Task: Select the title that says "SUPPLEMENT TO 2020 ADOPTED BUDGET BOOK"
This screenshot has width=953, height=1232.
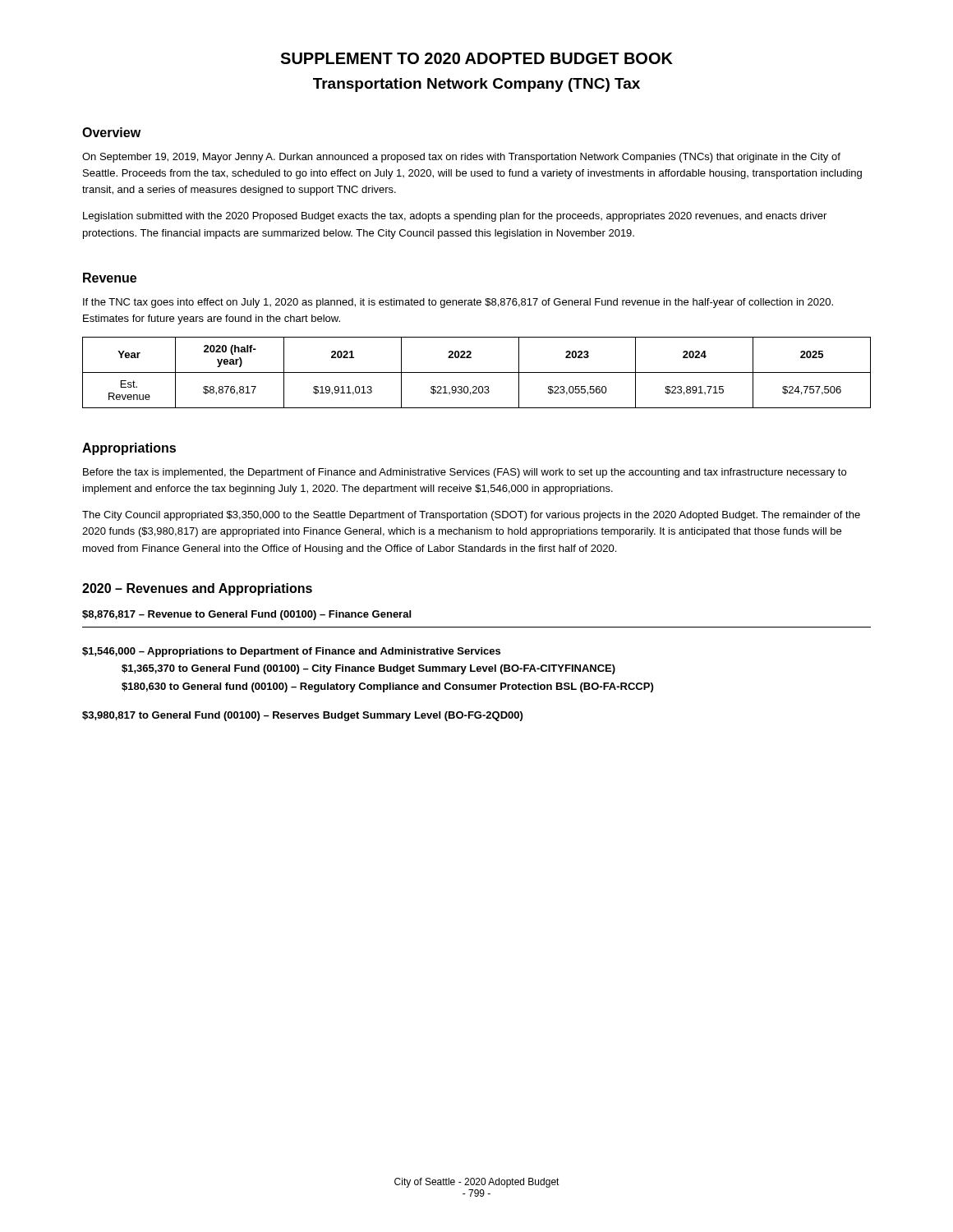Action: tap(476, 58)
